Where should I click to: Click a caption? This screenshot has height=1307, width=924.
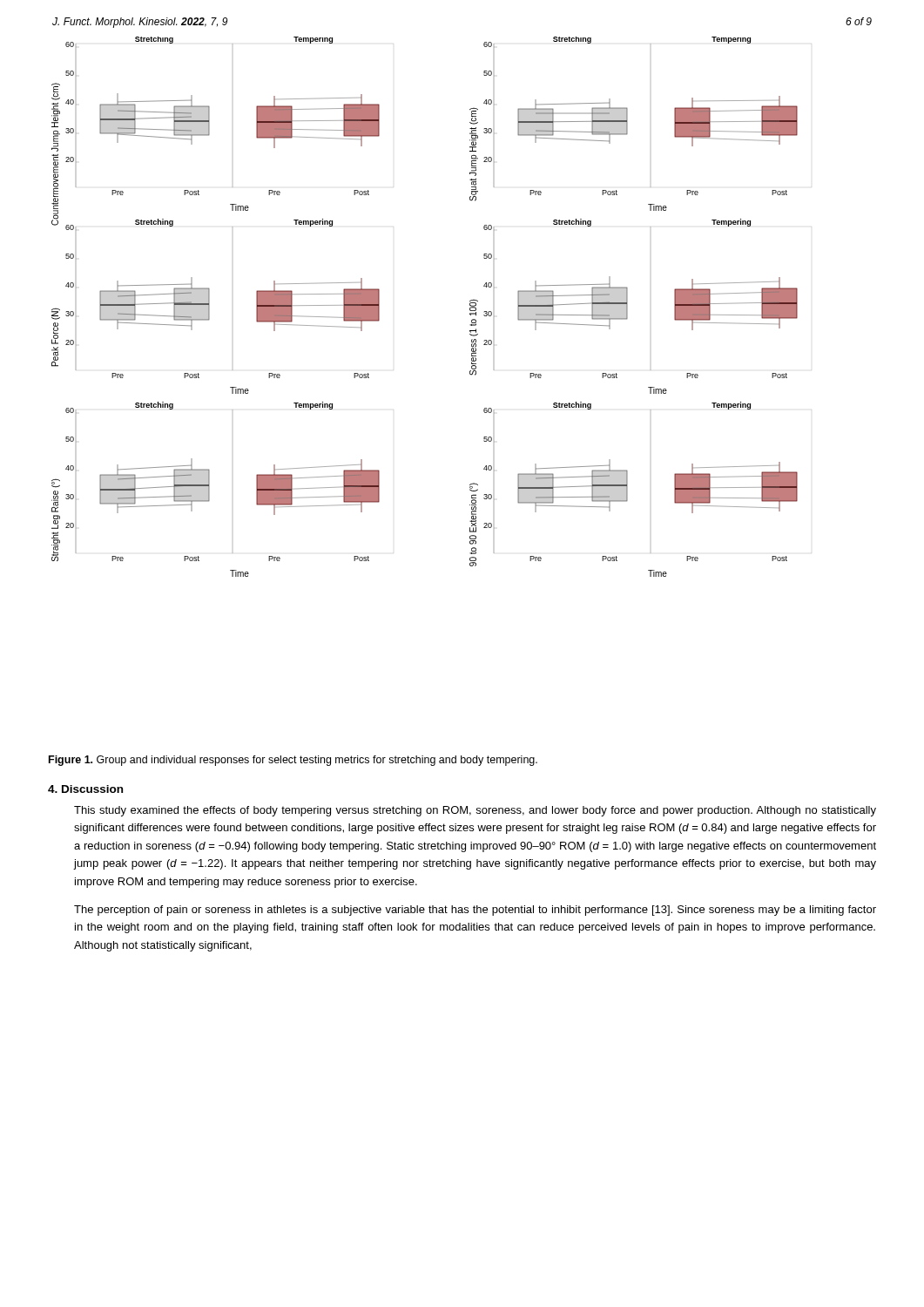pyautogui.click(x=293, y=760)
